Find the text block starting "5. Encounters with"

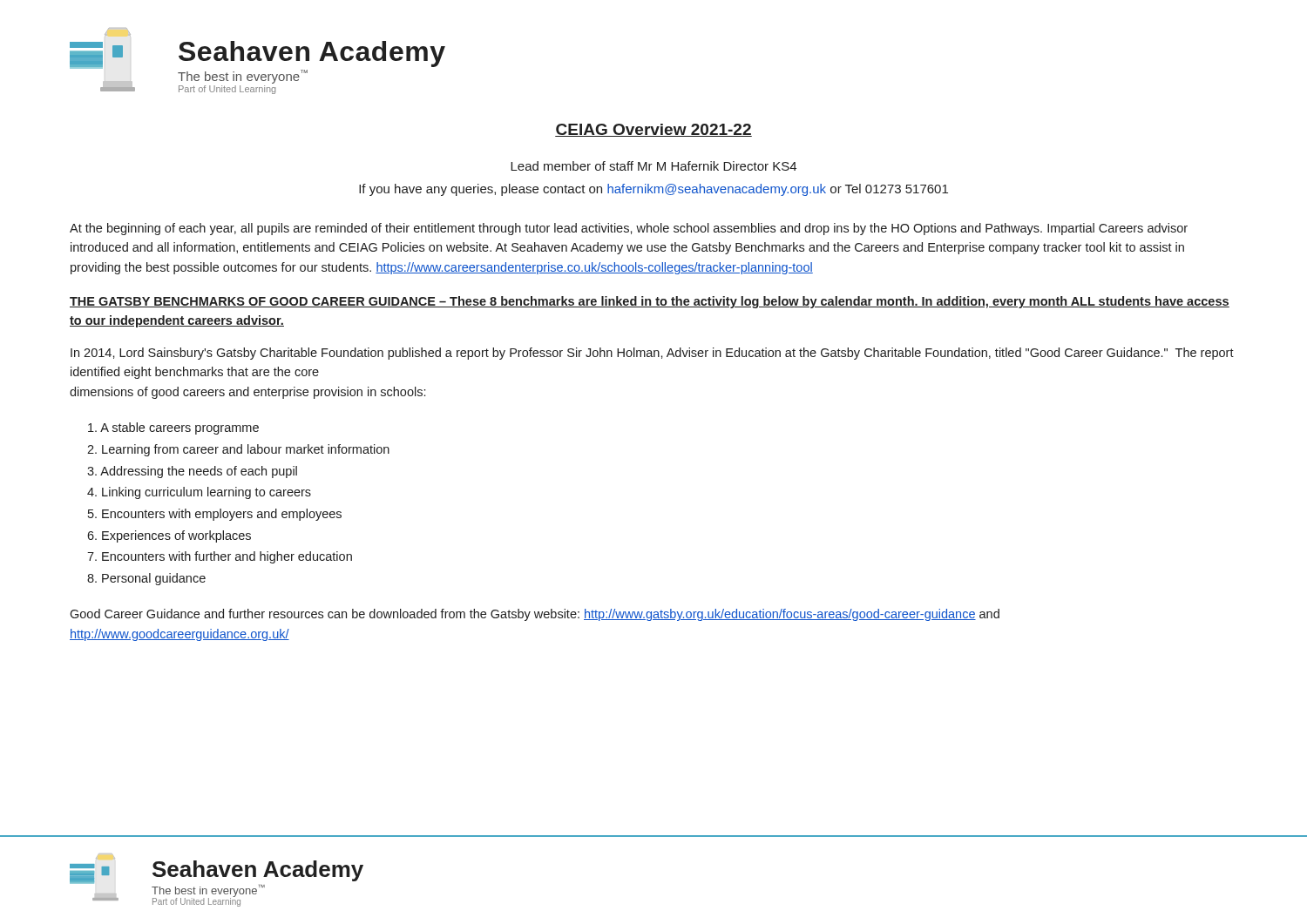(215, 514)
